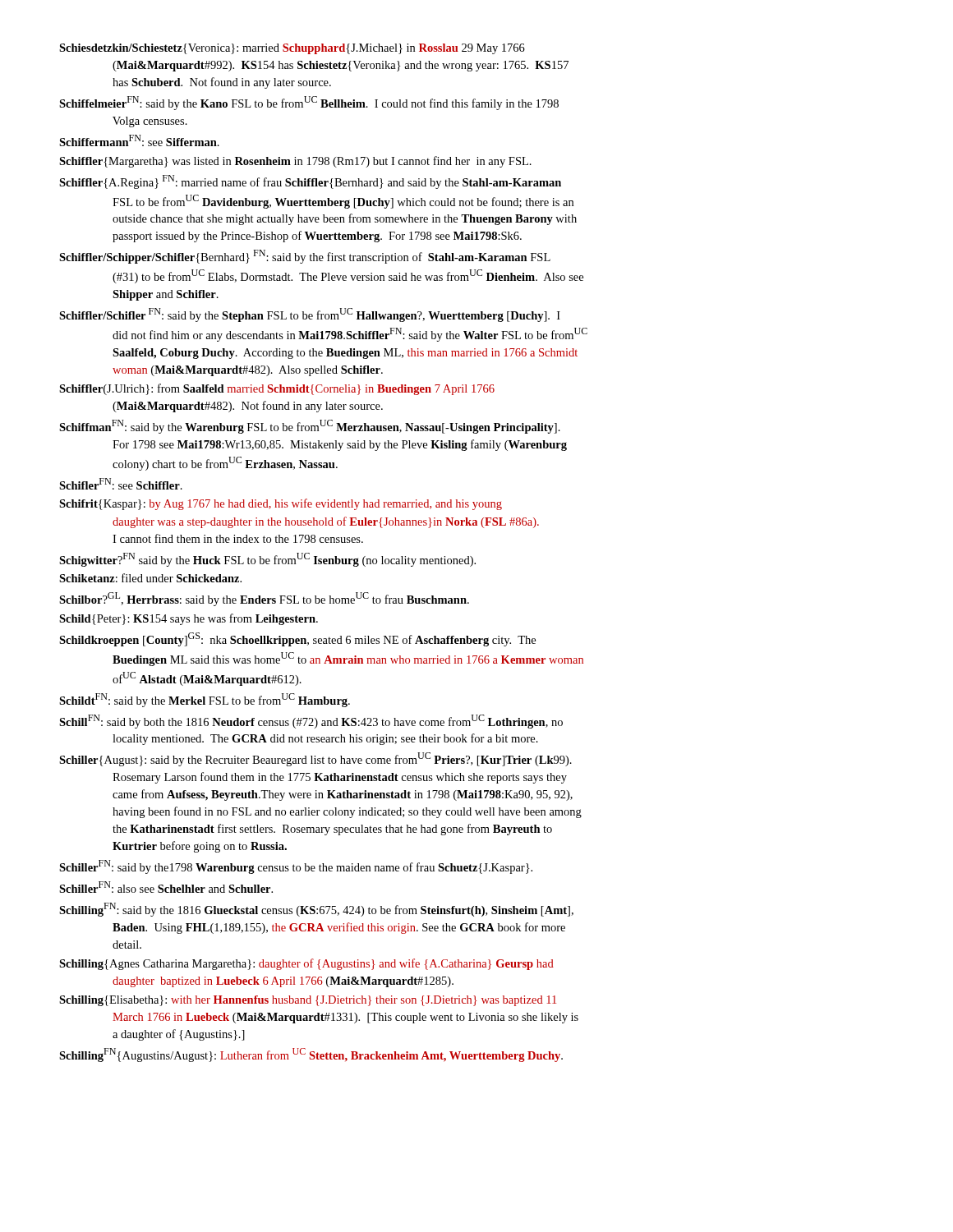
Task: Click on the list item that says "Schilbor?GL, Herrbrass: said by the Enders"
Action: pyautogui.click(x=264, y=598)
